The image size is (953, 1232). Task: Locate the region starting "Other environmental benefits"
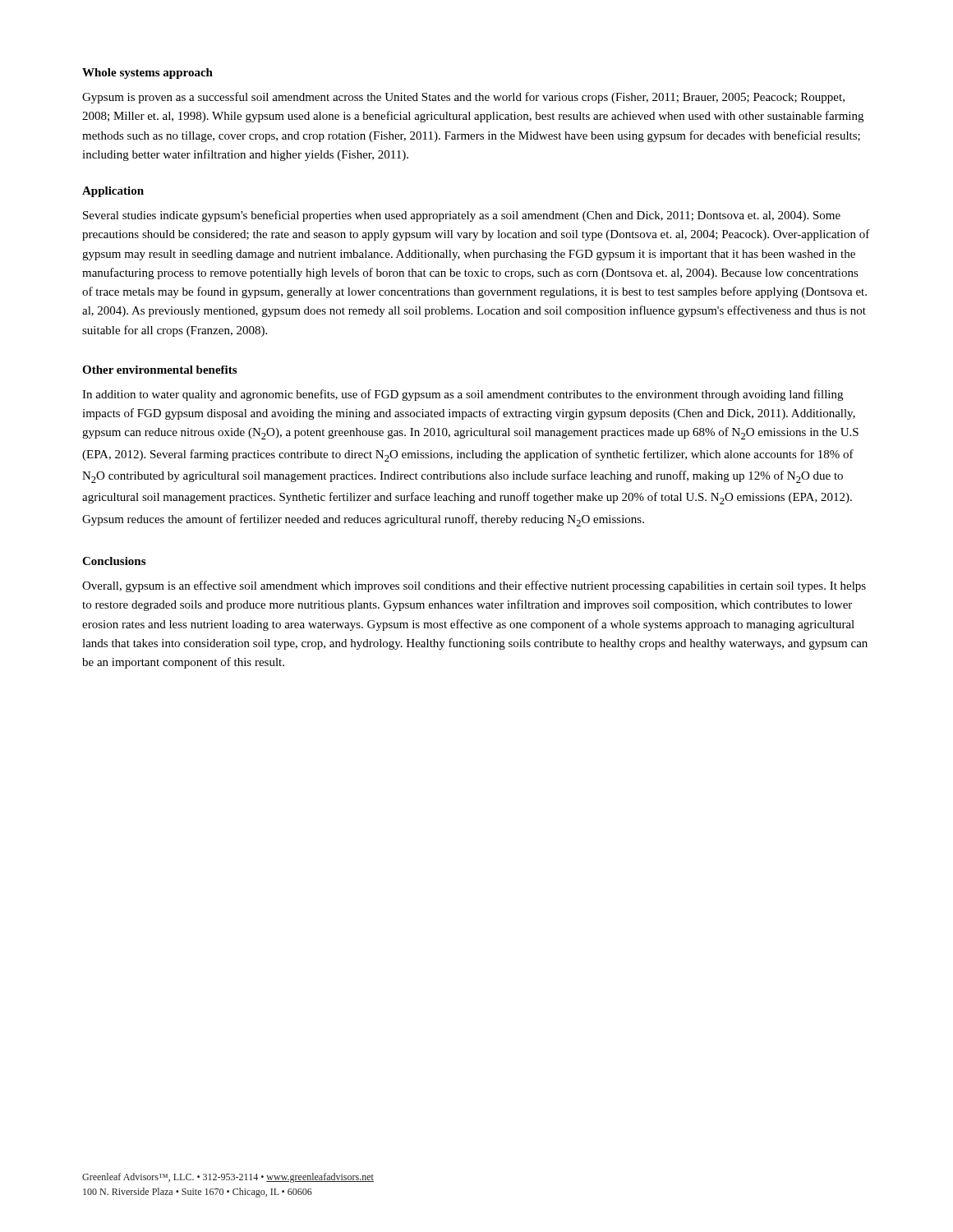click(160, 369)
